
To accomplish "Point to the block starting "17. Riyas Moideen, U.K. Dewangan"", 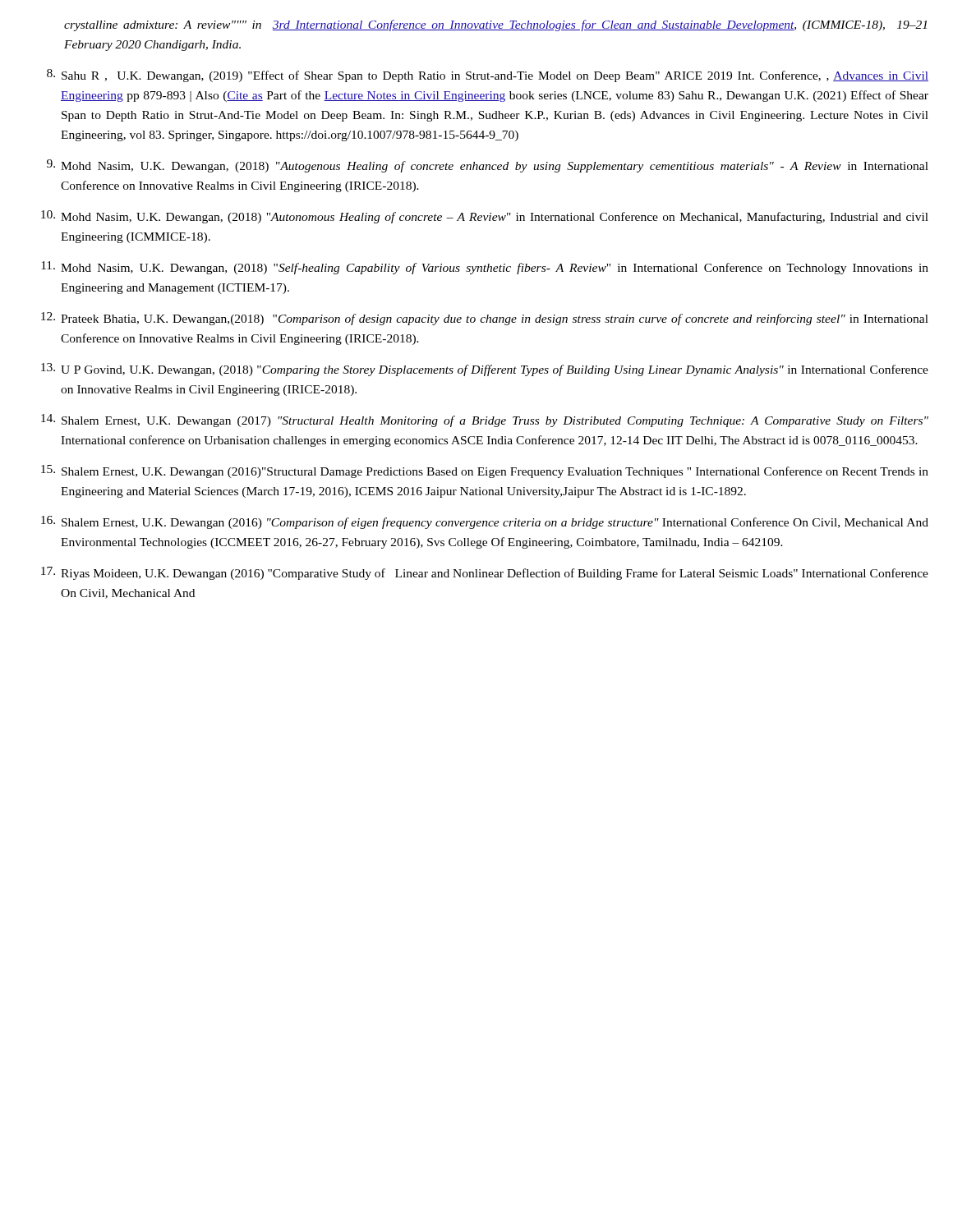I will [476, 583].
